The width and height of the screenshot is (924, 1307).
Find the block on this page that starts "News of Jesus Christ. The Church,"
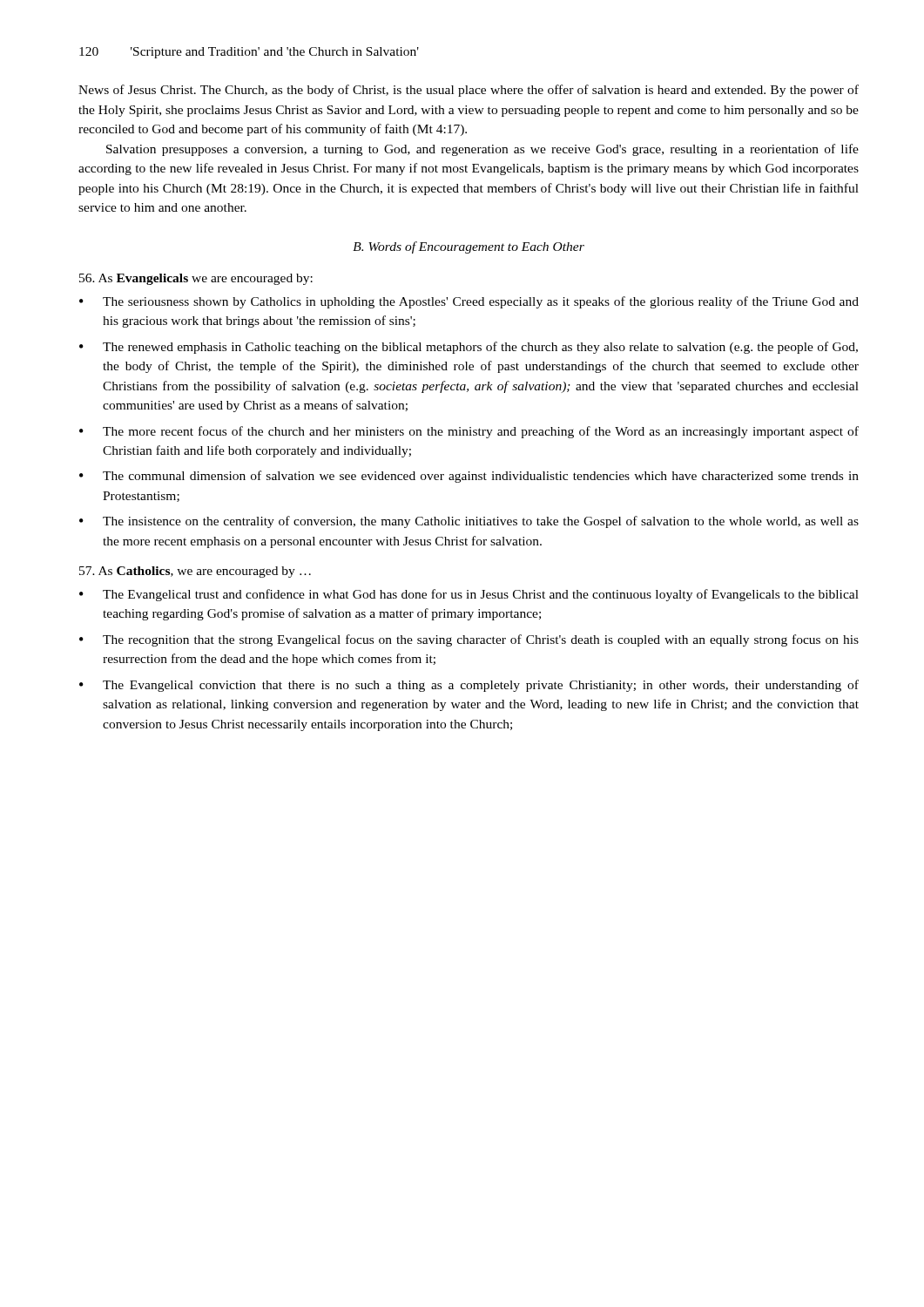469,149
